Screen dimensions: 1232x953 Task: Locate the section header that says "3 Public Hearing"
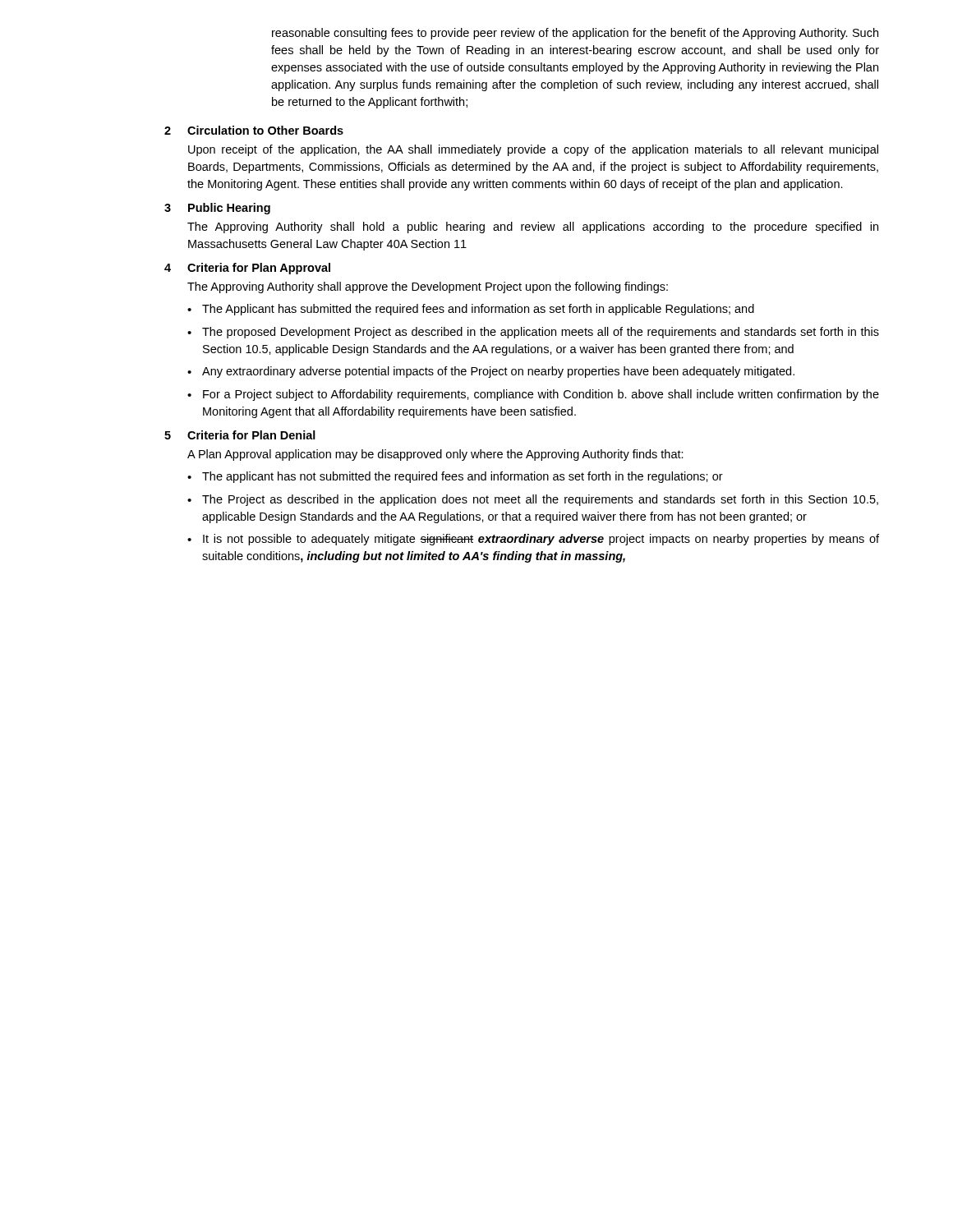[x=218, y=208]
